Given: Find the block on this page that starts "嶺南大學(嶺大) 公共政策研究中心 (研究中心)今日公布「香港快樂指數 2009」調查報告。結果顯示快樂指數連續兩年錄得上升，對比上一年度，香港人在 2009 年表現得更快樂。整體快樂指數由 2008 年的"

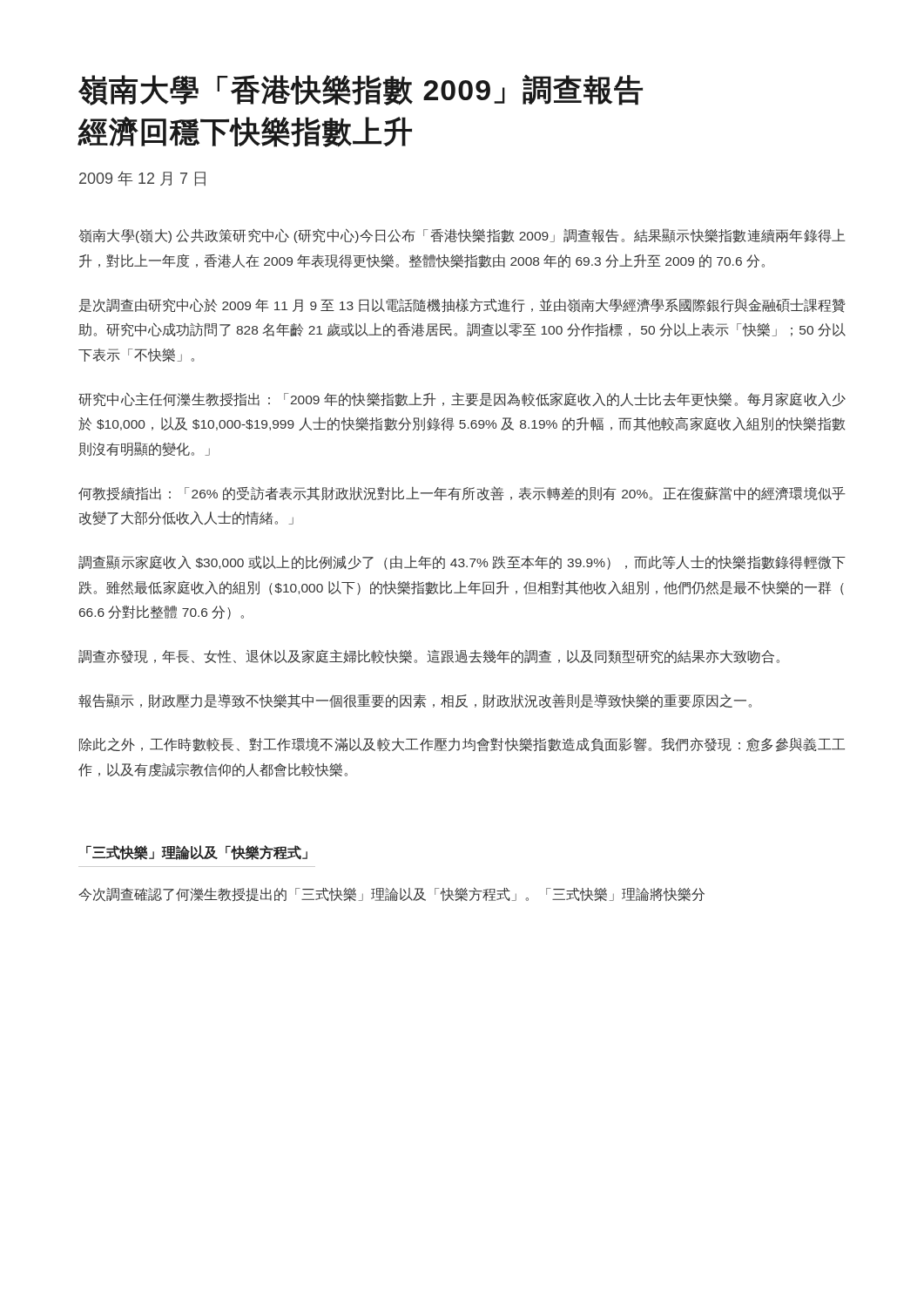Looking at the screenshot, I should point(462,248).
